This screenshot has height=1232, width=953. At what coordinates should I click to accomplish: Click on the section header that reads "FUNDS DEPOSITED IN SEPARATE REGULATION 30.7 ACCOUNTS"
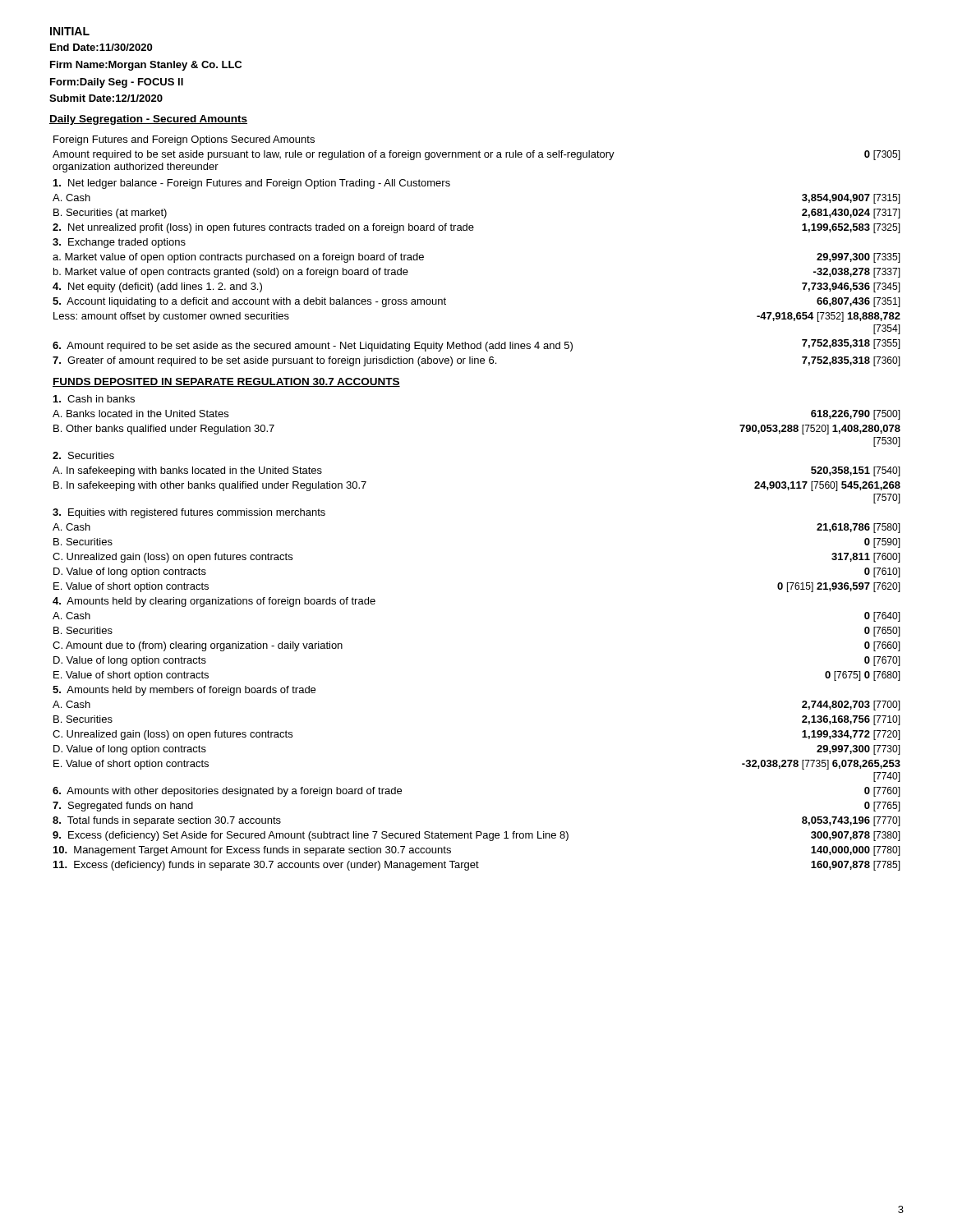(x=226, y=382)
